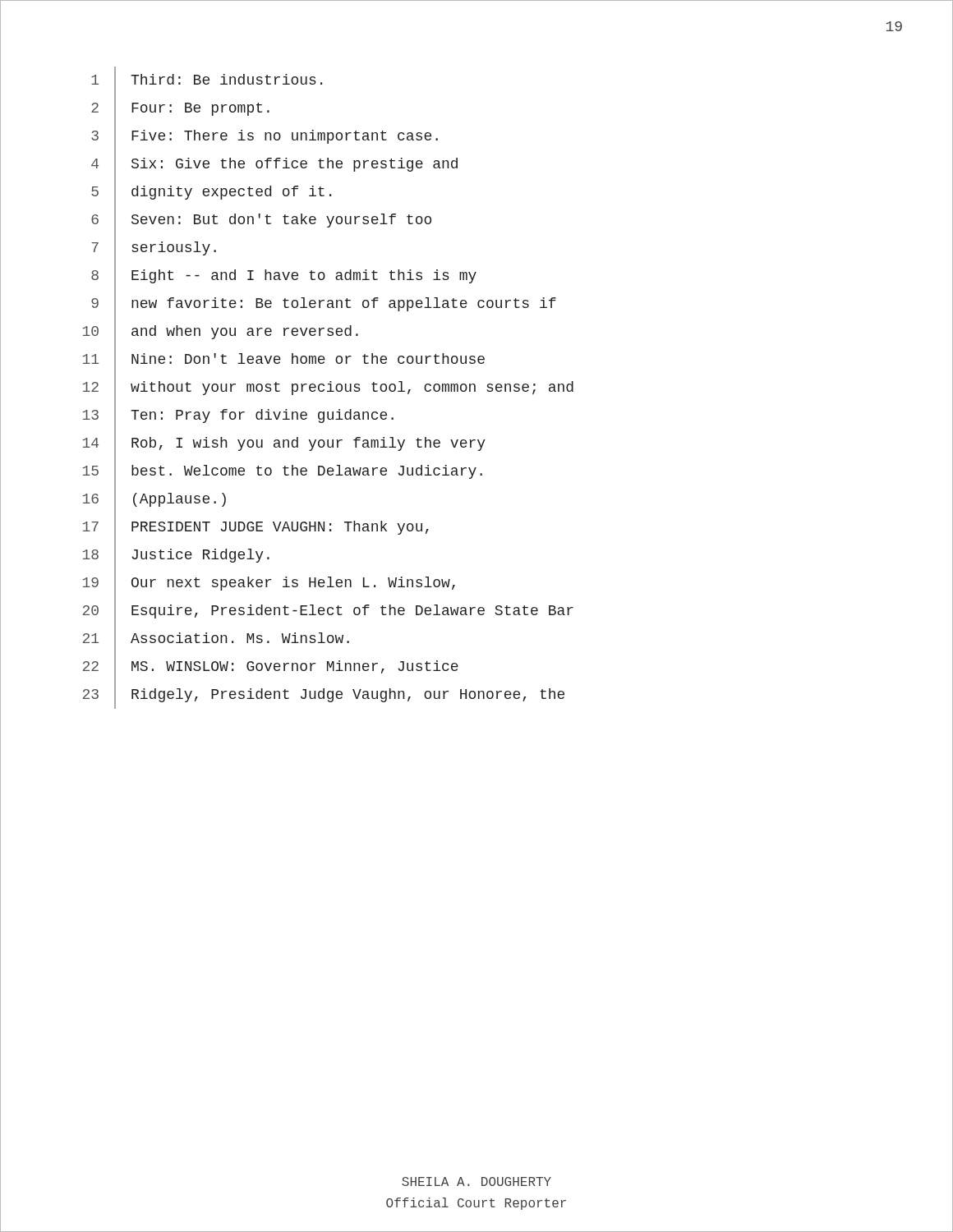Select the block starting "18 Justice Ridgely."
This screenshot has height=1232, width=953.
[x=176, y=555]
